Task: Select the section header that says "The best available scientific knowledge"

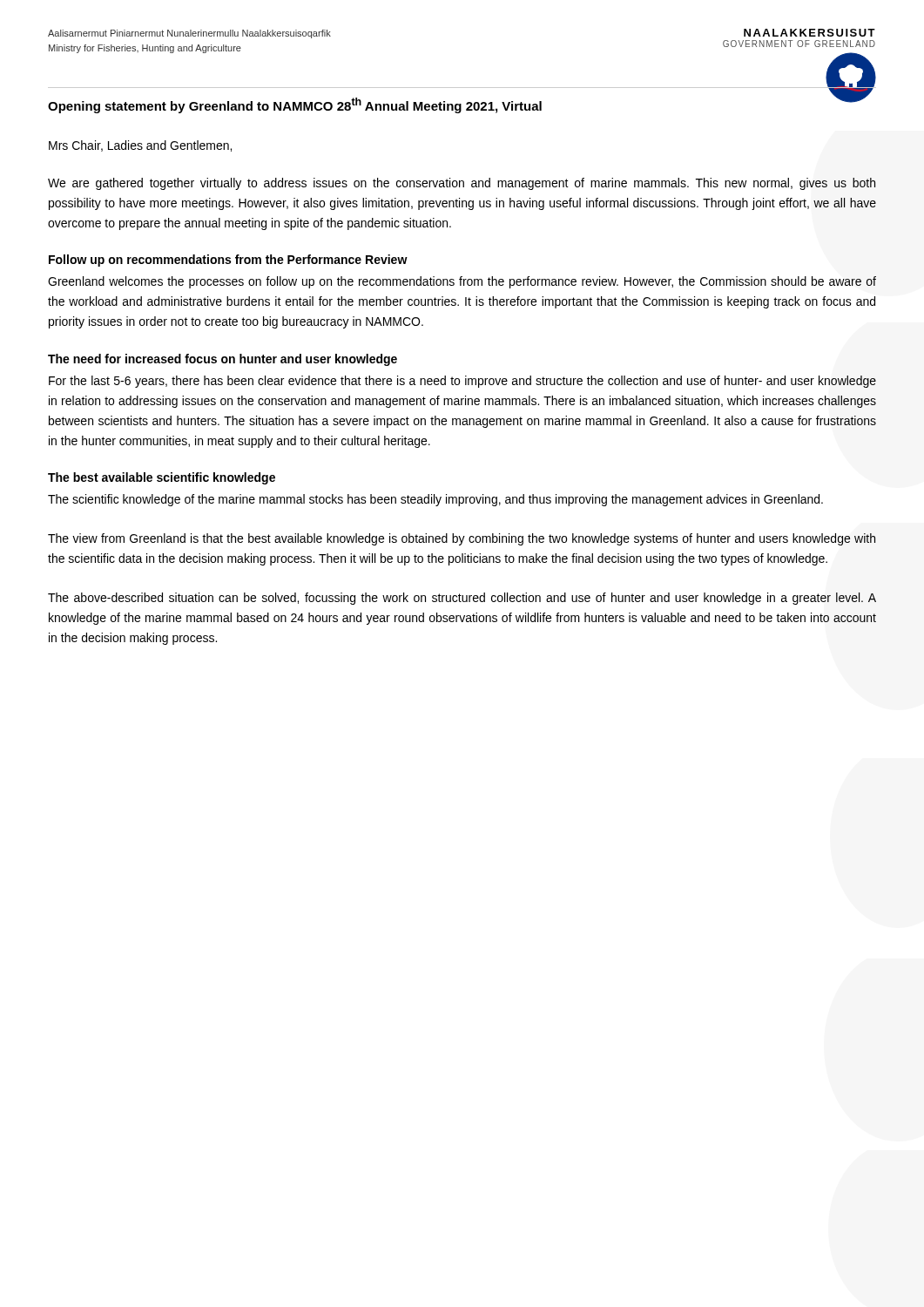Action: coord(162,477)
